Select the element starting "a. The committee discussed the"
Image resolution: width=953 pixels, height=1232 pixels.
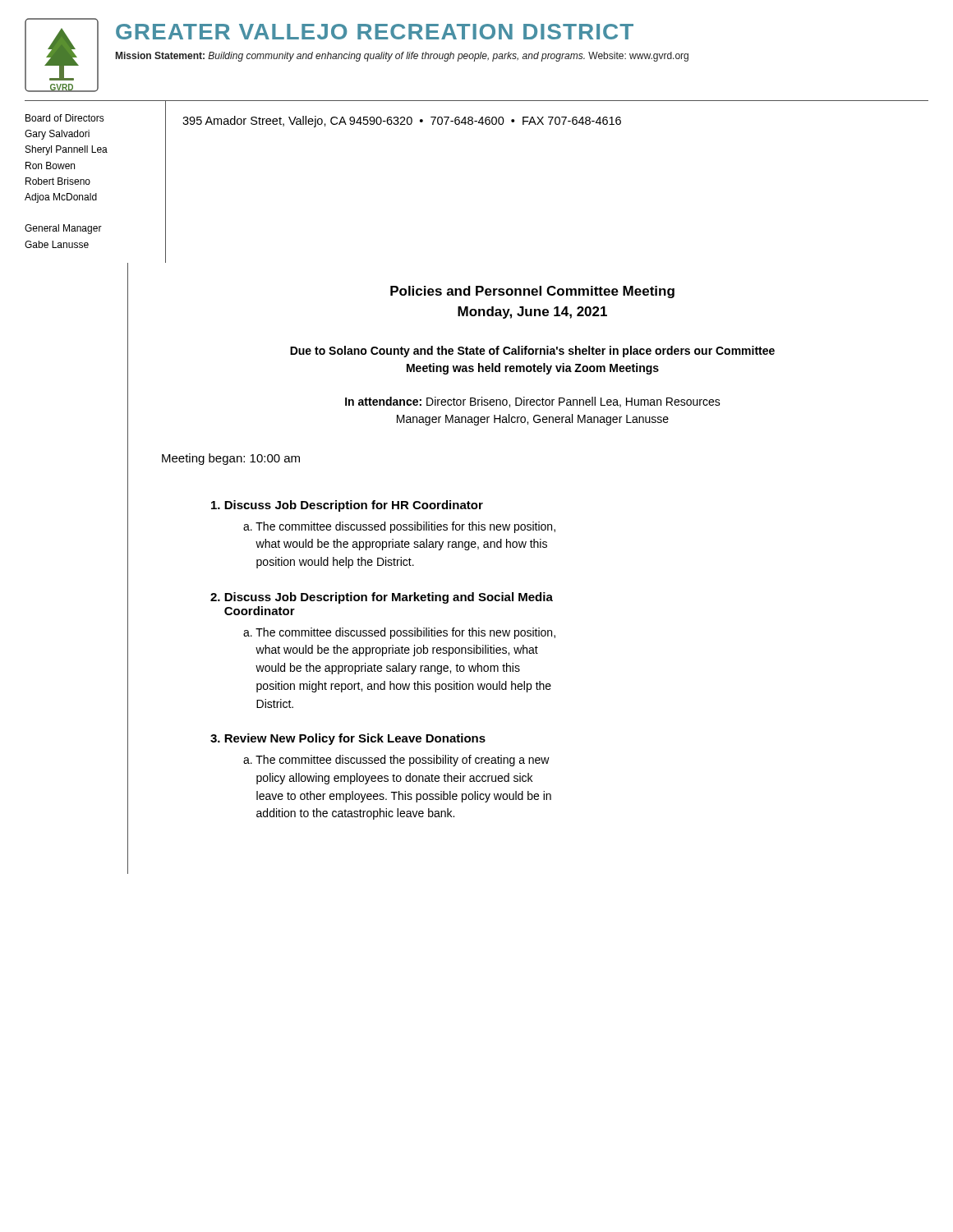pyautogui.click(x=397, y=787)
